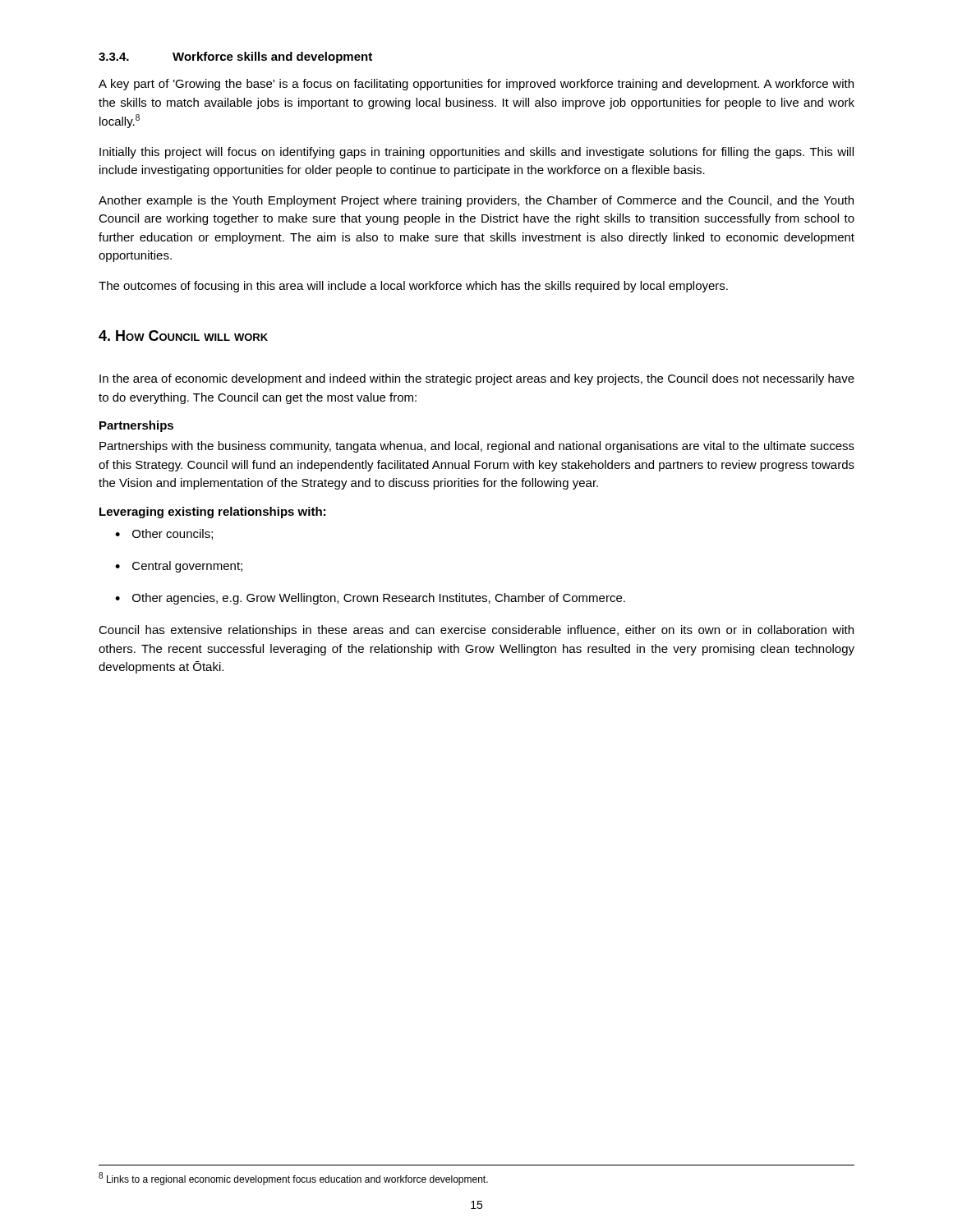Locate the text "3.3.4.Workforce skills and development"
The height and width of the screenshot is (1232, 953).
235,56
